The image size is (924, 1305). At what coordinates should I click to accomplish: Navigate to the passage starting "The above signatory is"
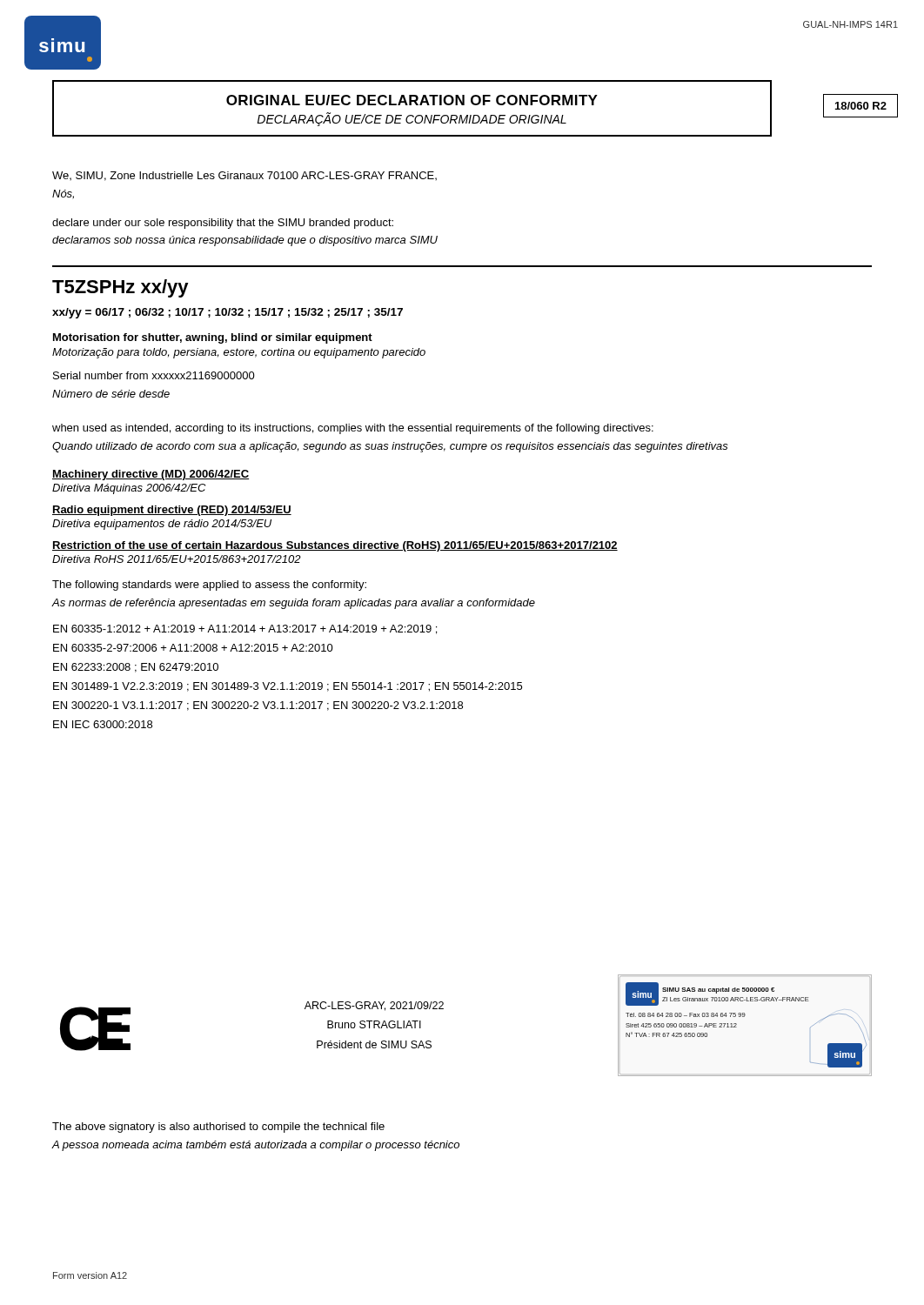[256, 1135]
